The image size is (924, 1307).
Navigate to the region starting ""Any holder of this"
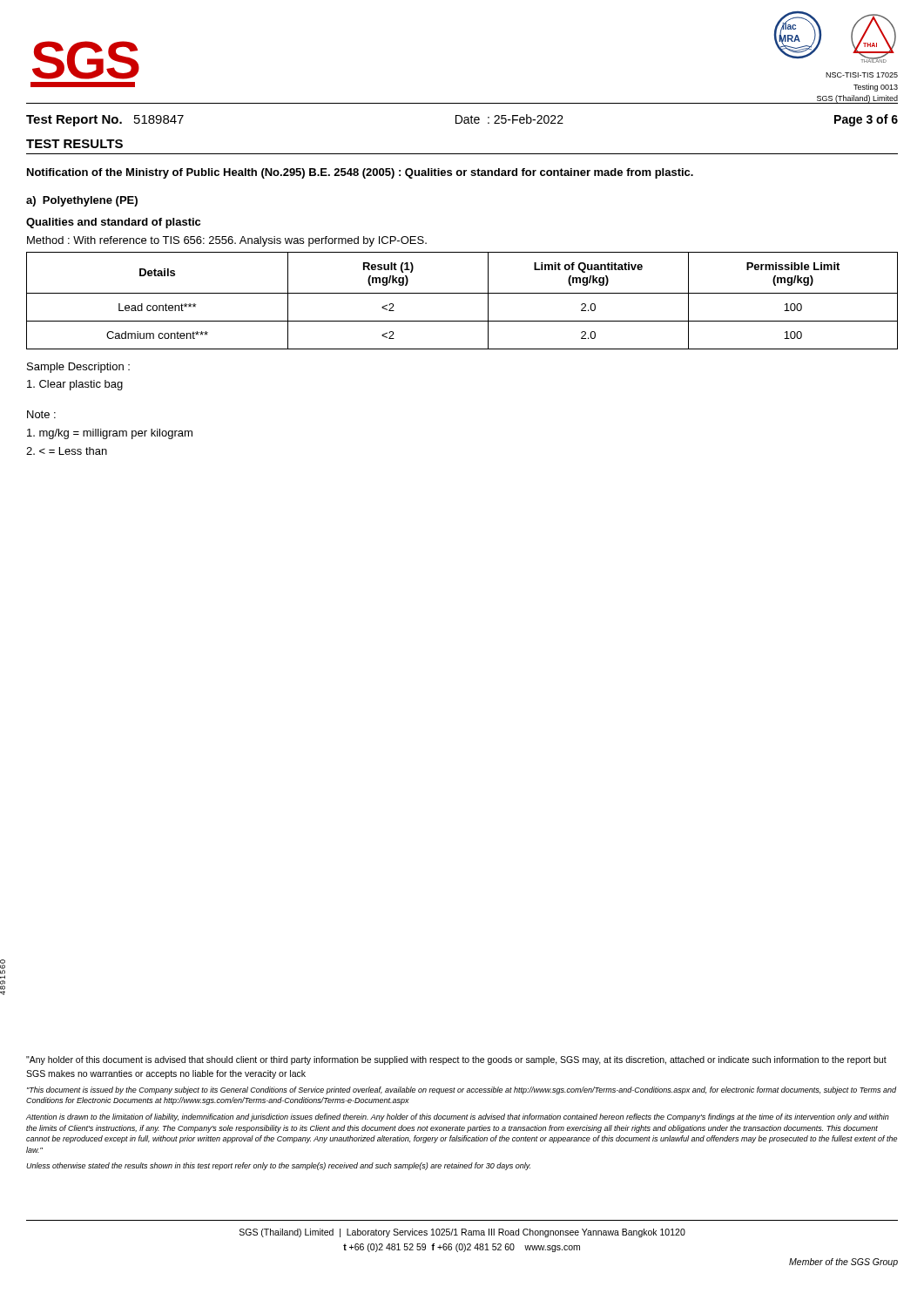point(456,1067)
